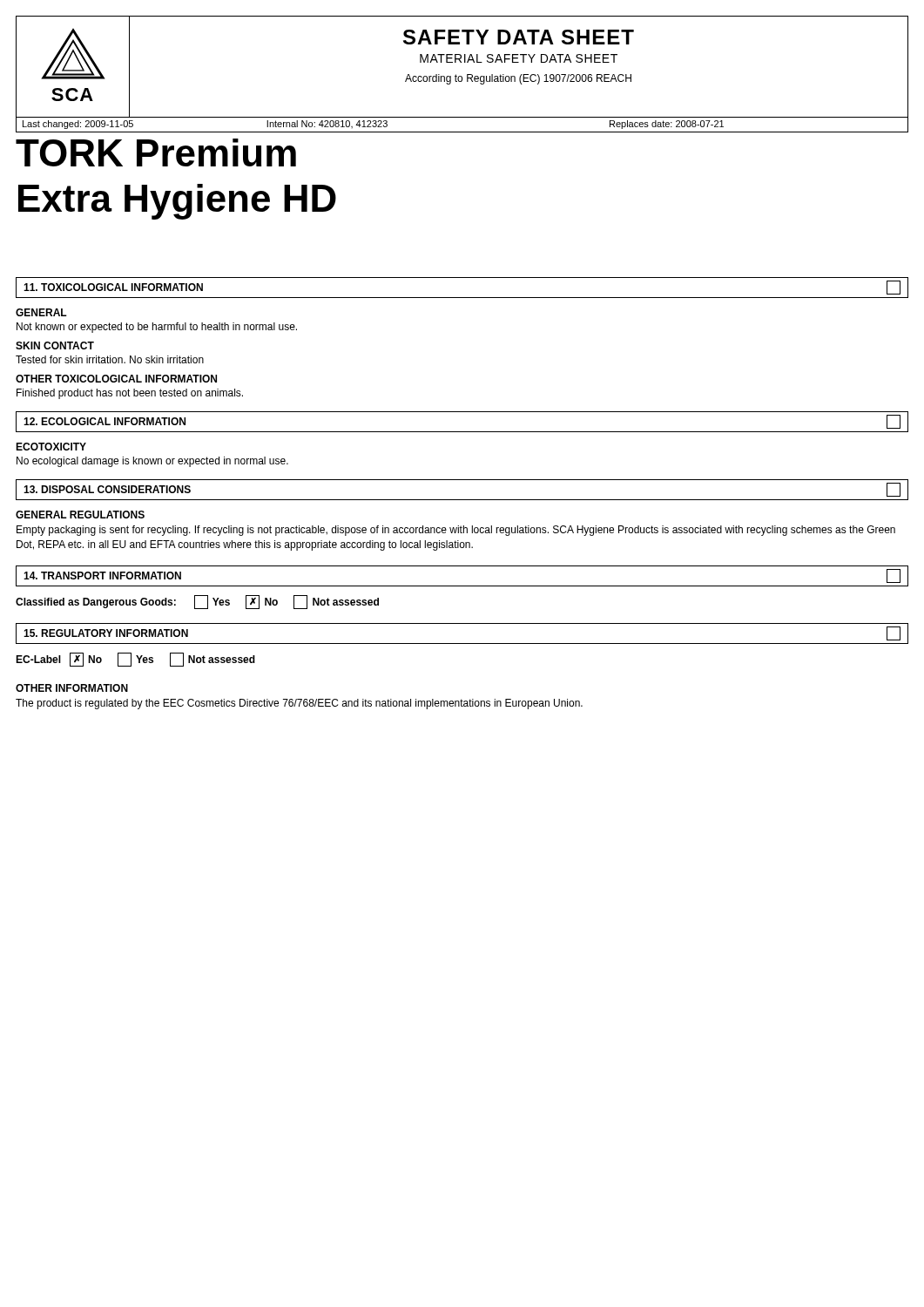This screenshot has width=924, height=1307.
Task: Find the text block with the text "Last changed: 2009-11-05 Internal"
Action: pos(462,124)
